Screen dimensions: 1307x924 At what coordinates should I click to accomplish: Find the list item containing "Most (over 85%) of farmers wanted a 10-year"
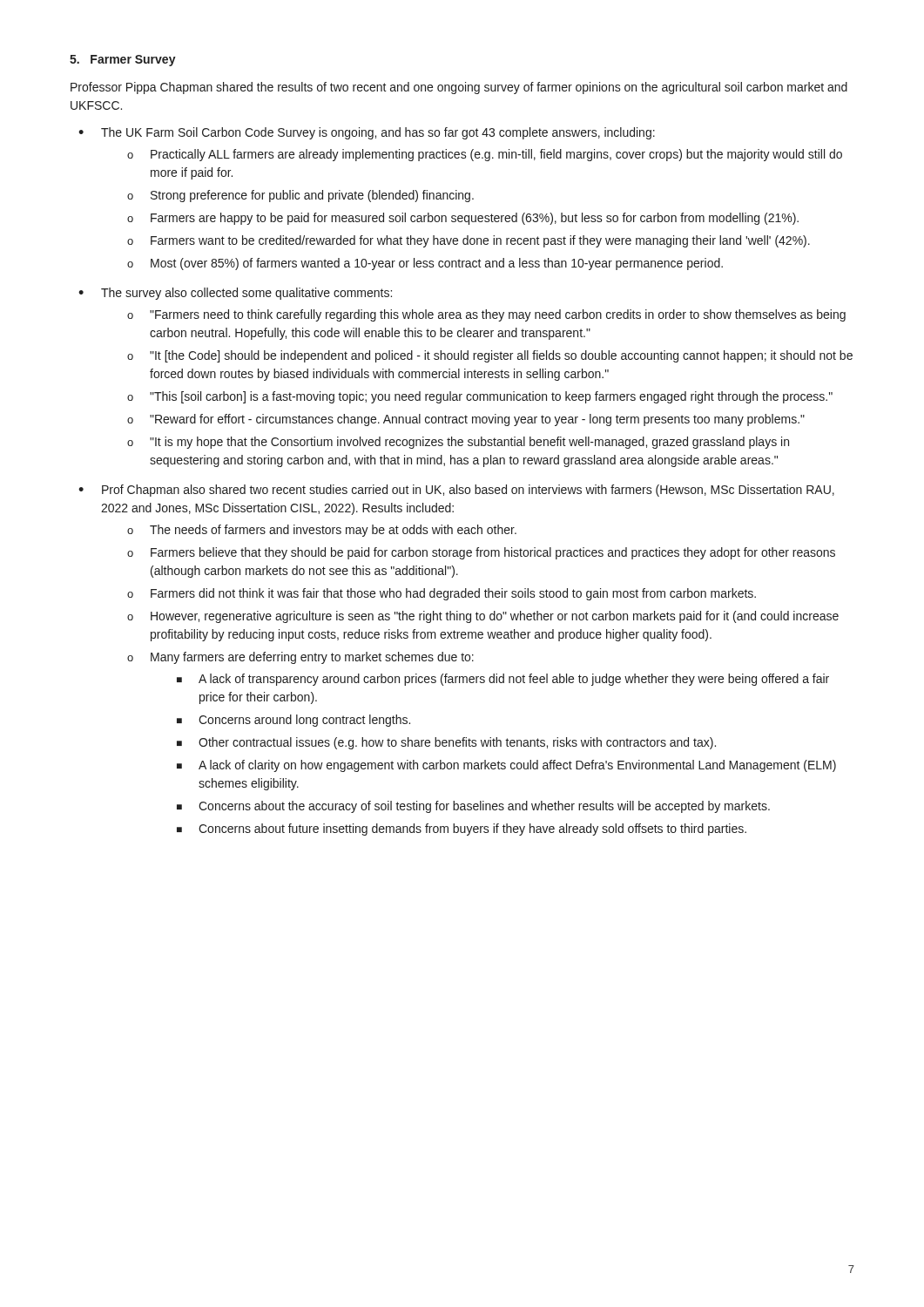pyautogui.click(x=437, y=263)
